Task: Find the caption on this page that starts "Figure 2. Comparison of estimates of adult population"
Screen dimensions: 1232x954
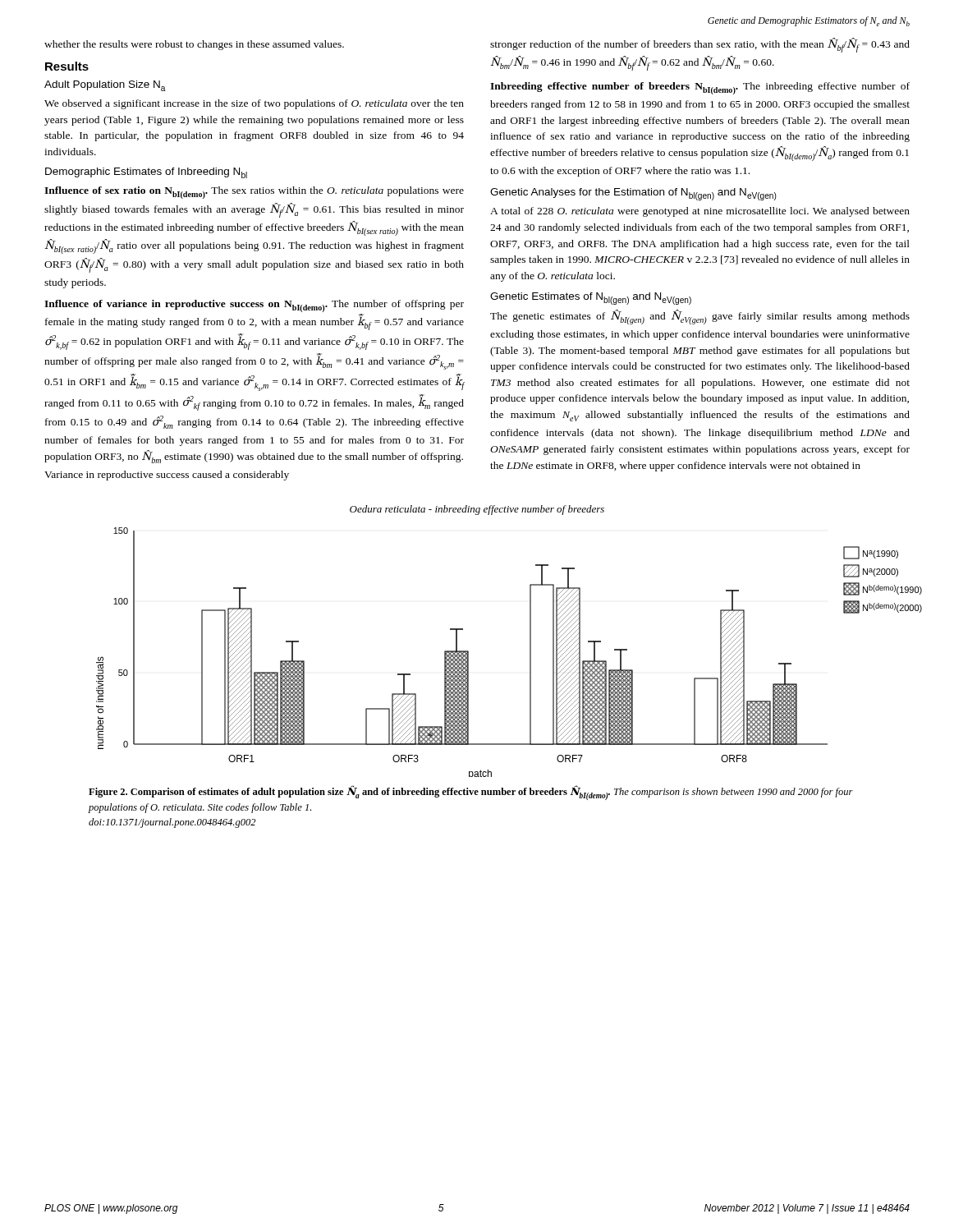Action: [x=471, y=793]
